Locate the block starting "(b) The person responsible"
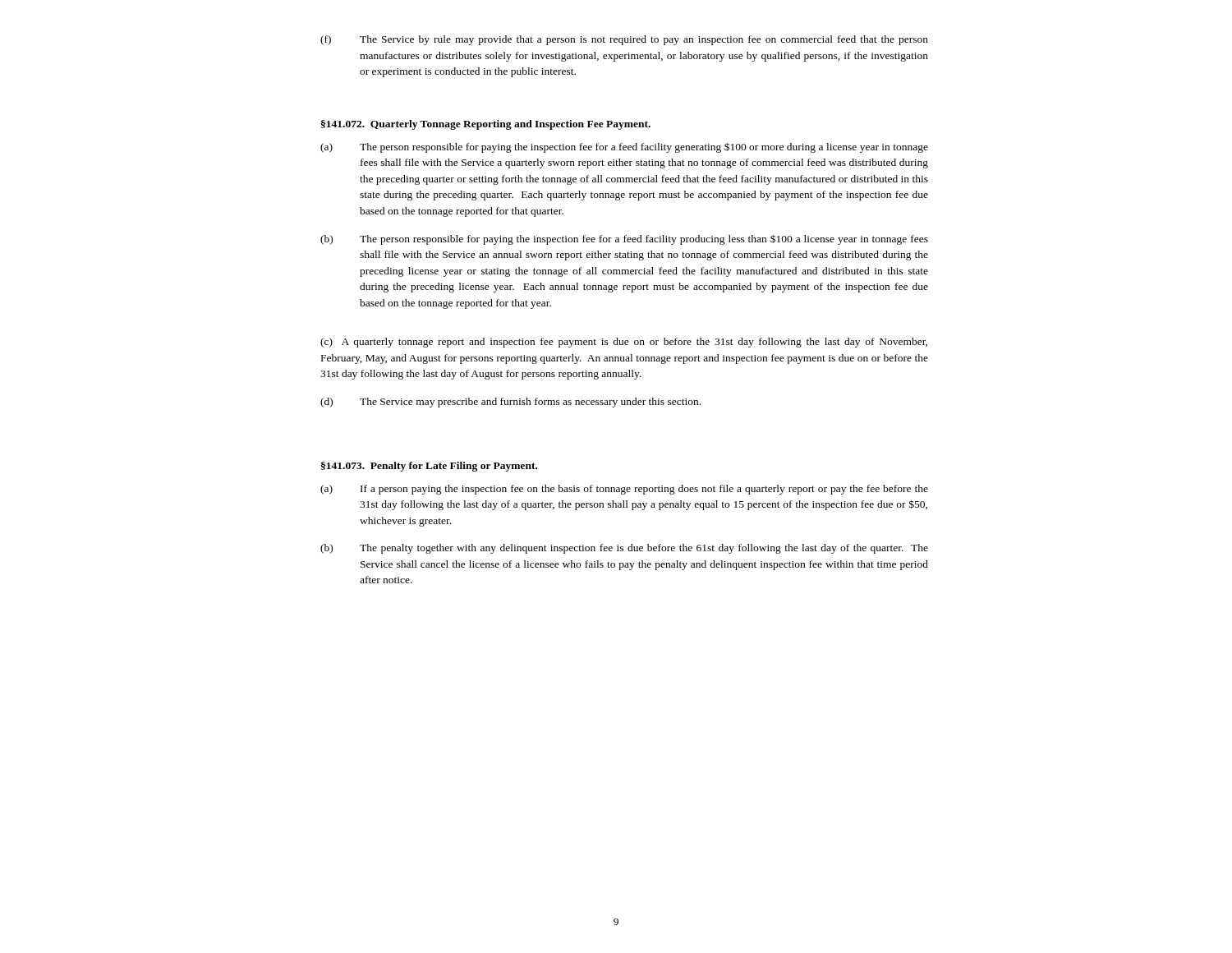This screenshot has height=953, width=1232. [624, 271]
